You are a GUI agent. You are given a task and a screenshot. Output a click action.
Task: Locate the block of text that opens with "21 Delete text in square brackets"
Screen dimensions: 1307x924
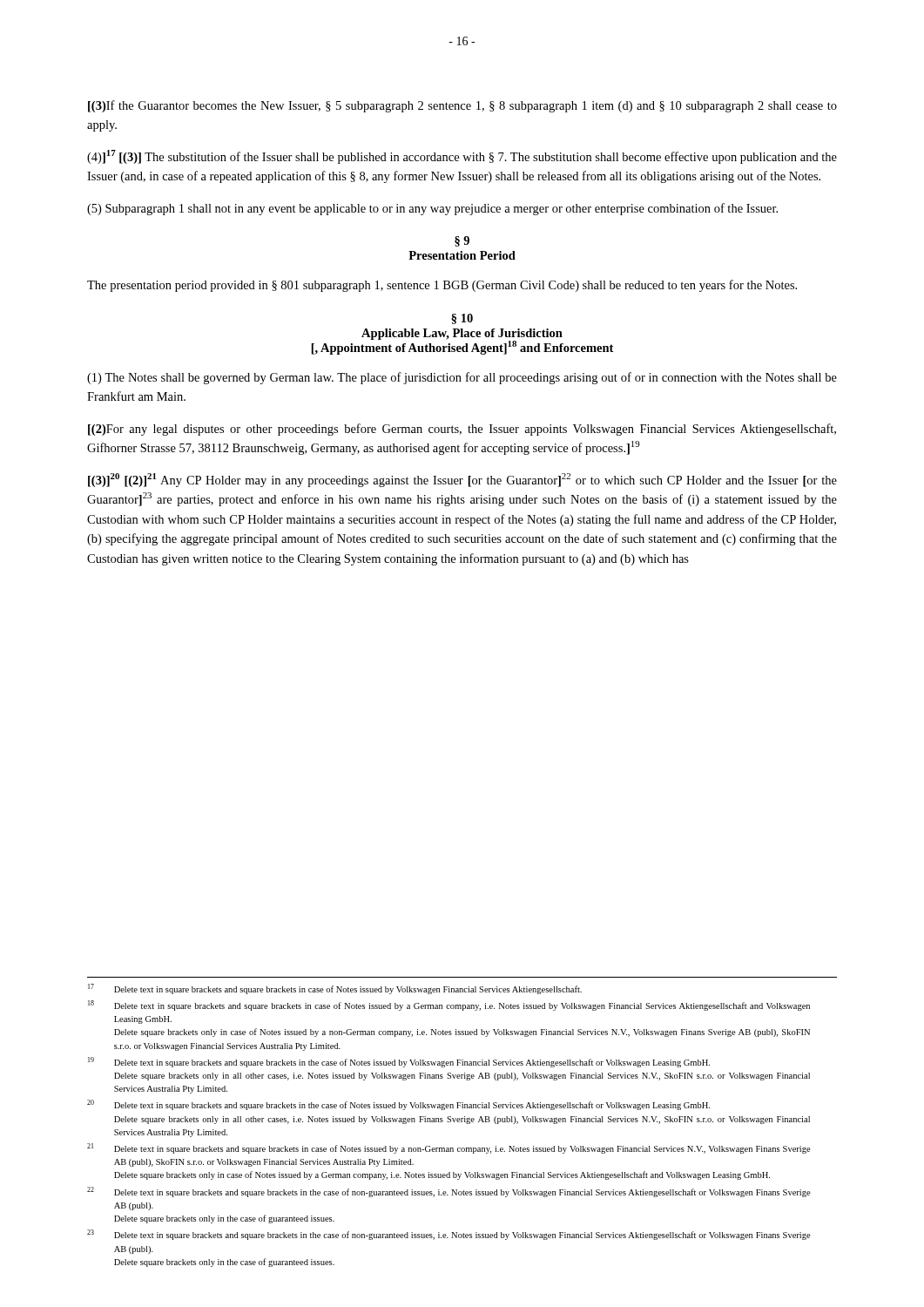point(449,1162)
